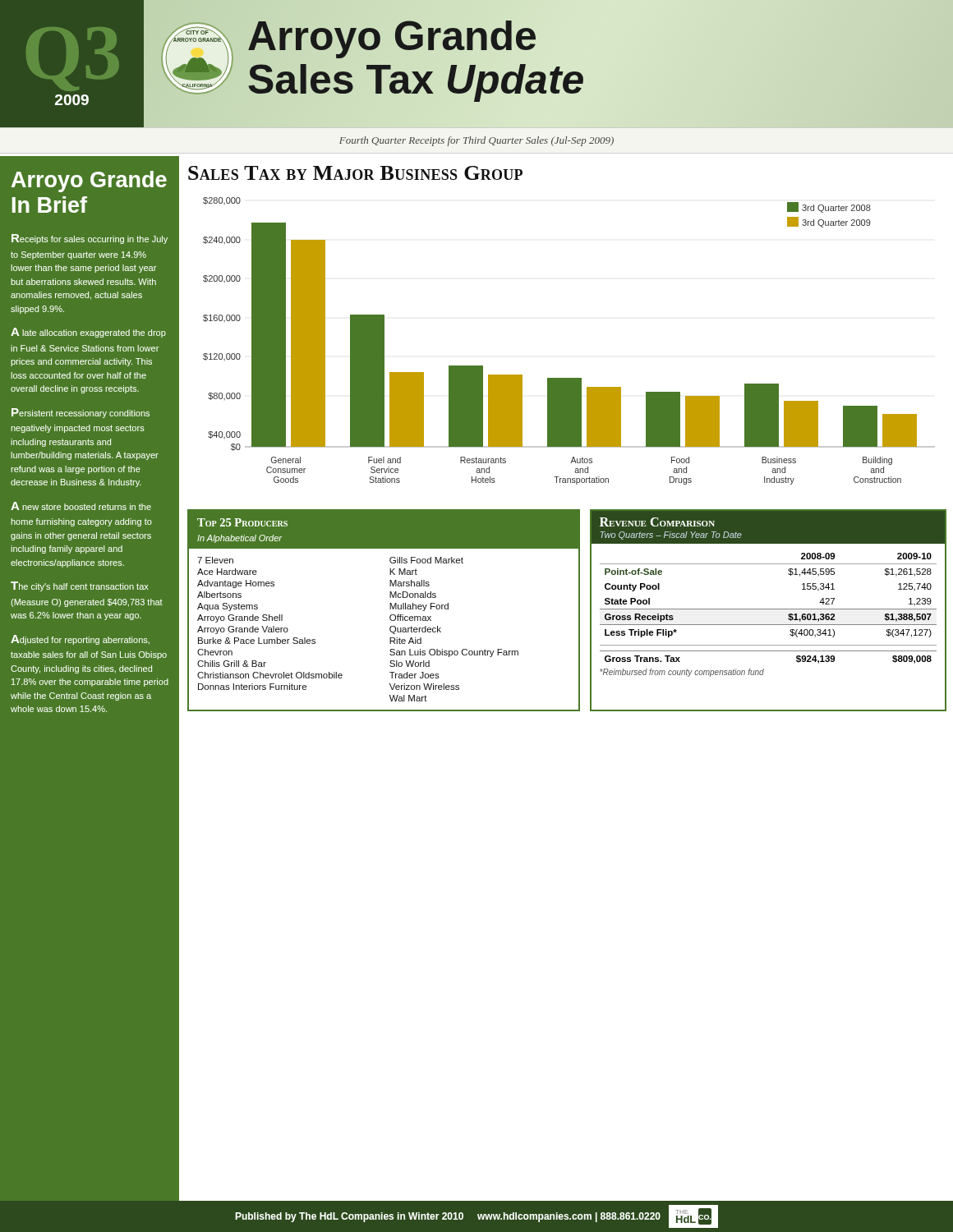Find the text starting "A new store boosted"
Screen dimensions: 1232x953
[x=81, y=533]
